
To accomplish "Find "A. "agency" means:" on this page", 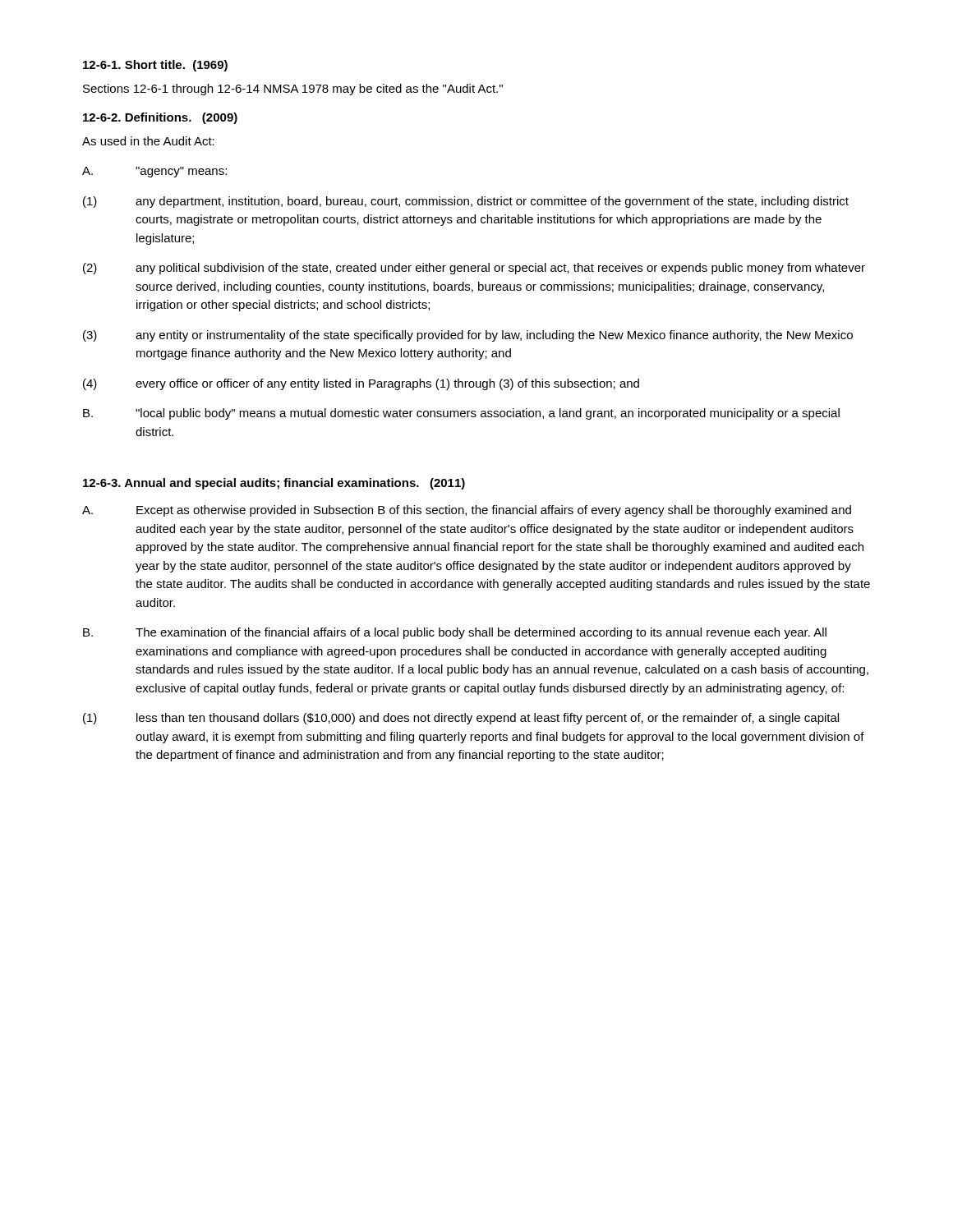I will (155, 171).
